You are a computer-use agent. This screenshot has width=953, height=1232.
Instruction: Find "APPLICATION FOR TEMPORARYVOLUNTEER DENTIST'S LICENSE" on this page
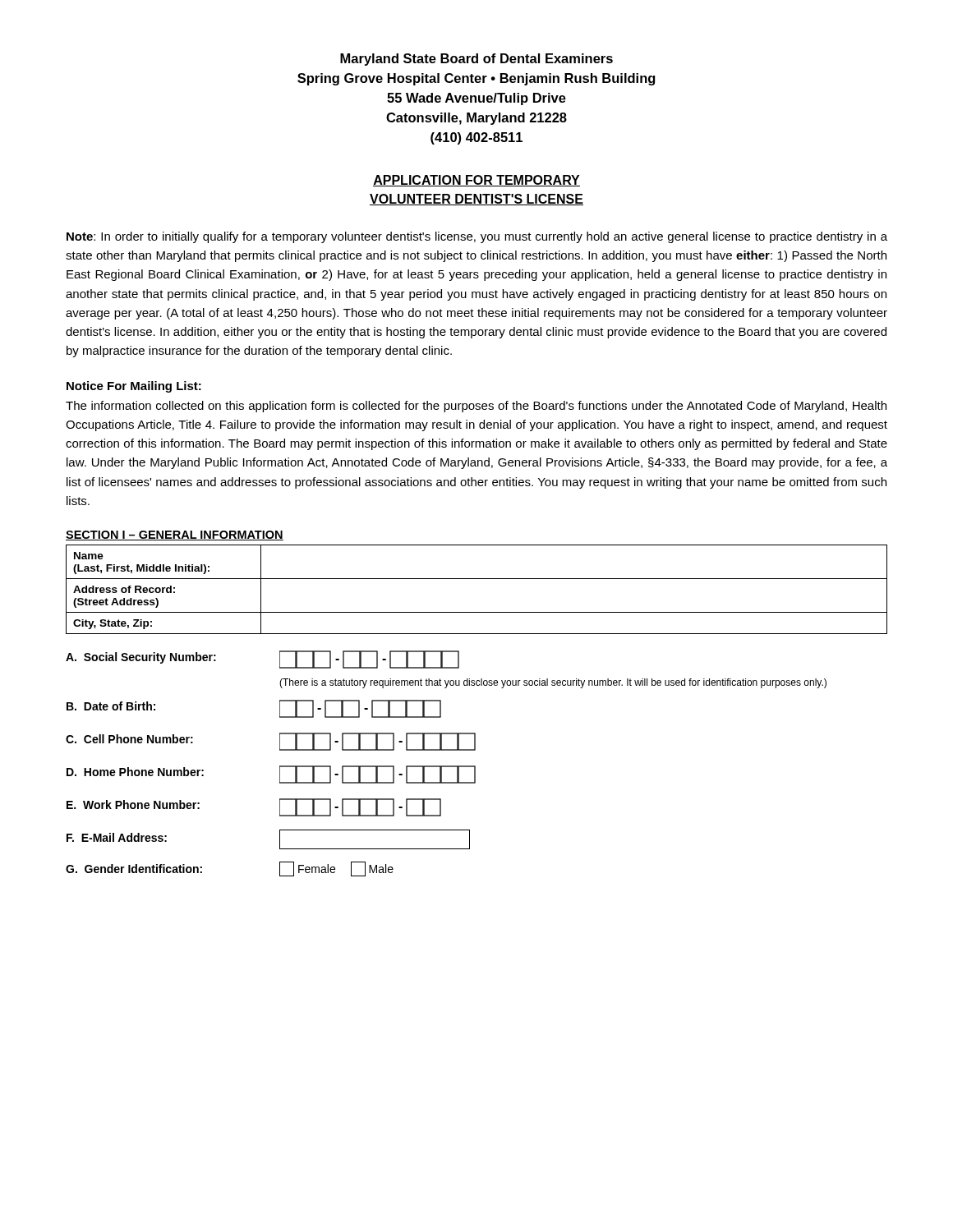pyautogui.click(x=476, y=190)
